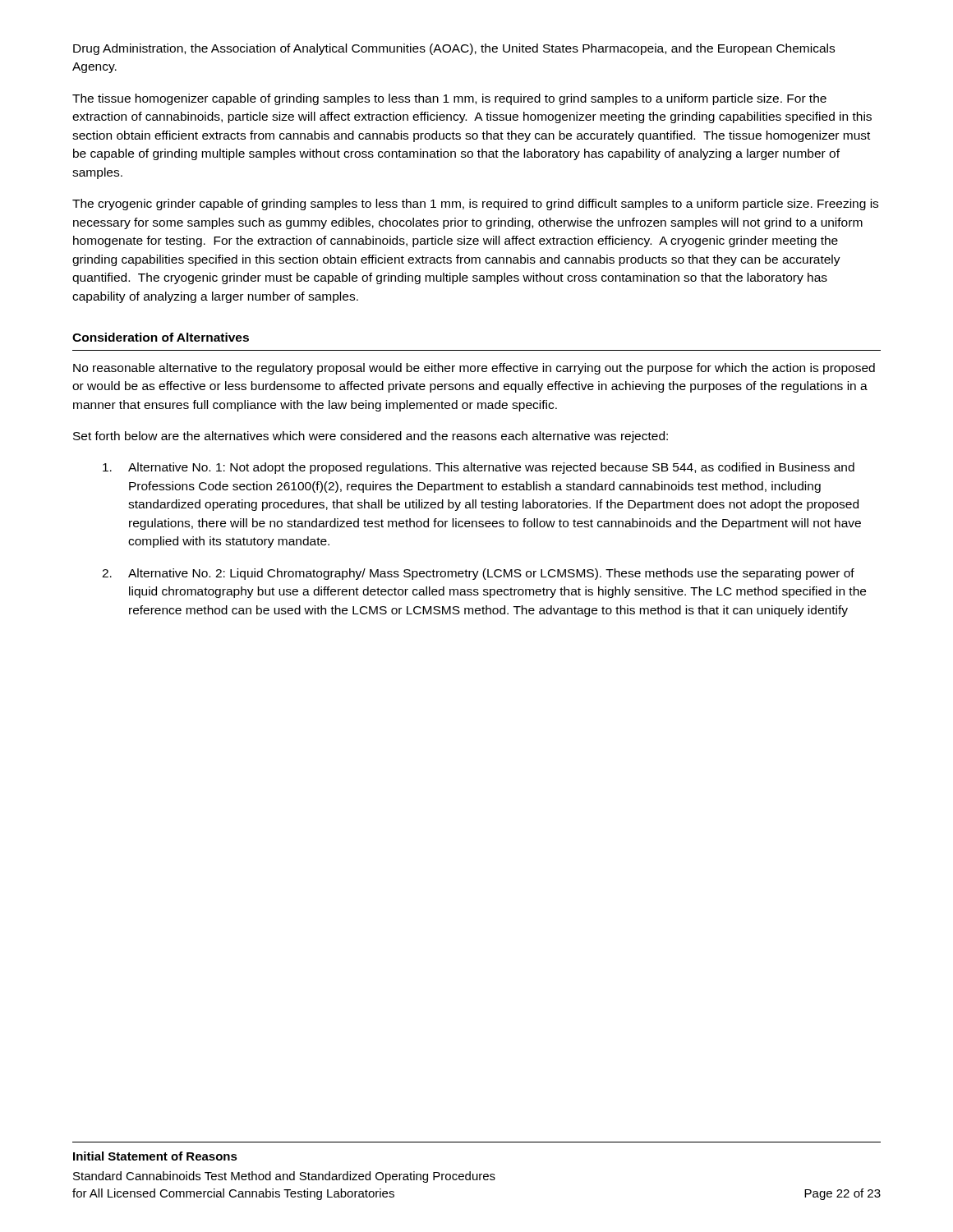Click the passage that begins "Alternative No. 1: Not adopt the proposed regulations."
The height and width of the screenshot is (1232, 953).
491,505
